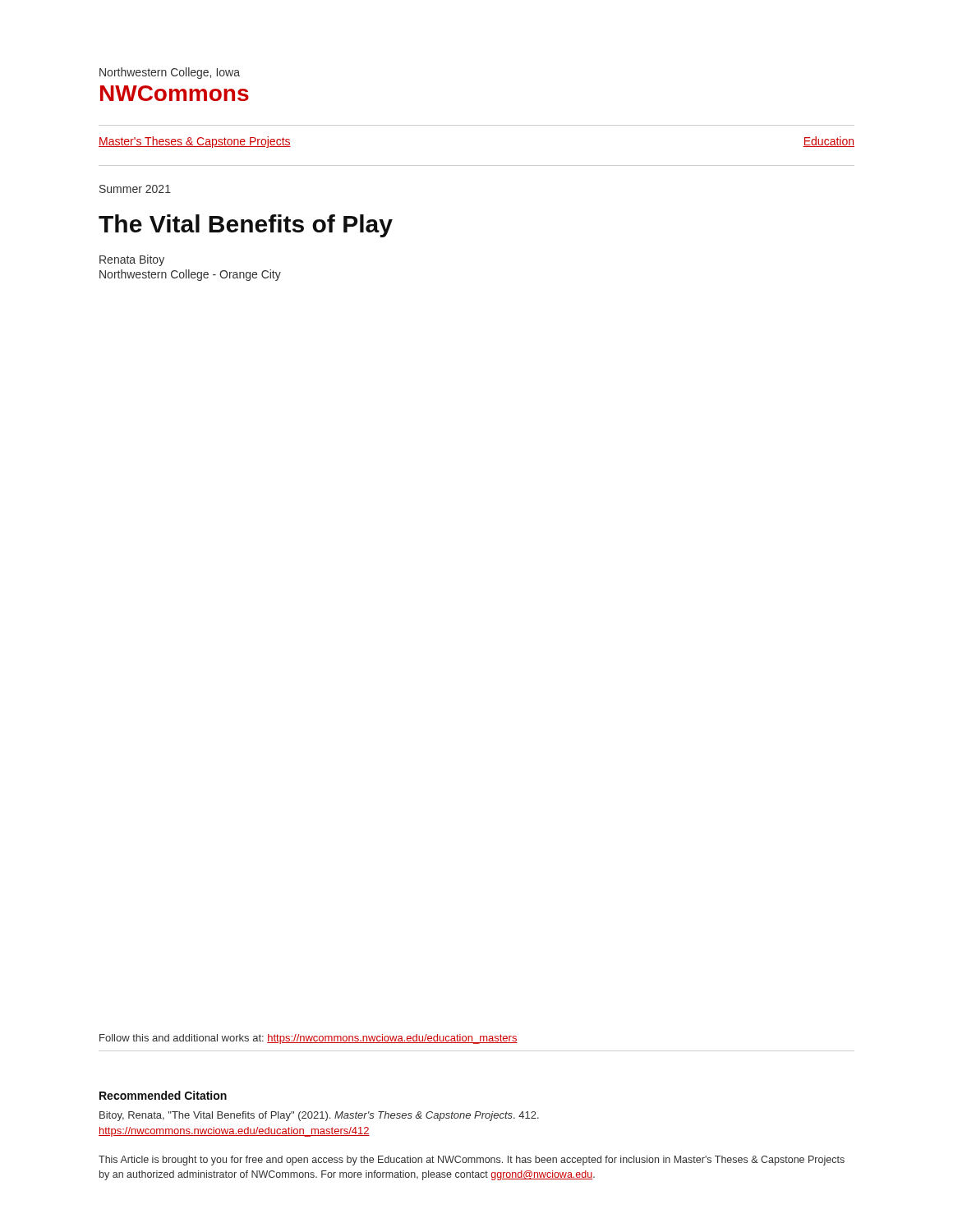Where does it say "The Vital Benefits of Play"?
The width and height of the screenshot is (953, 1232).
246,224
